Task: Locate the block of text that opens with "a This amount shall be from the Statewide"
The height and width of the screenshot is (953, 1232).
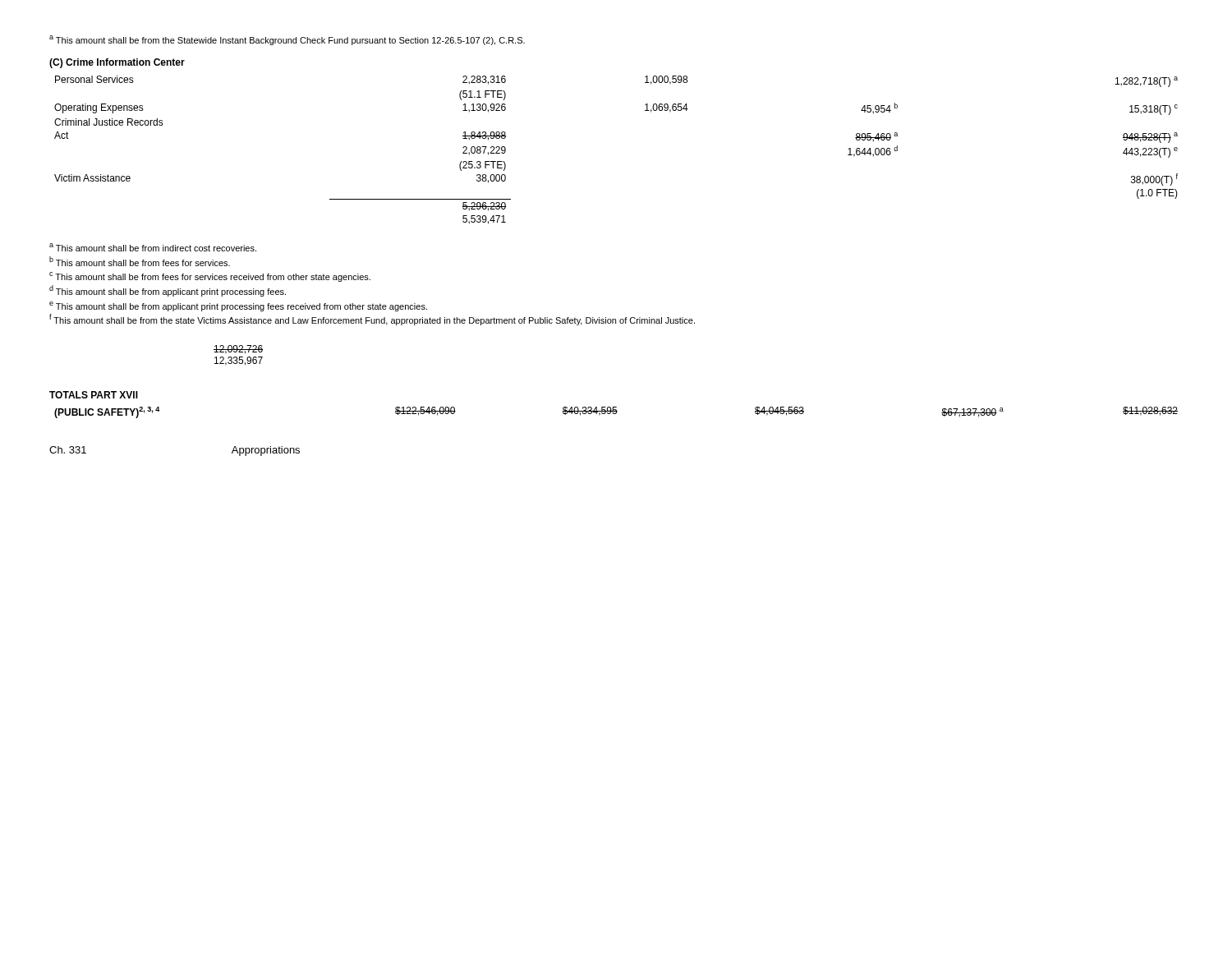Action: click(x=287, y=39)
